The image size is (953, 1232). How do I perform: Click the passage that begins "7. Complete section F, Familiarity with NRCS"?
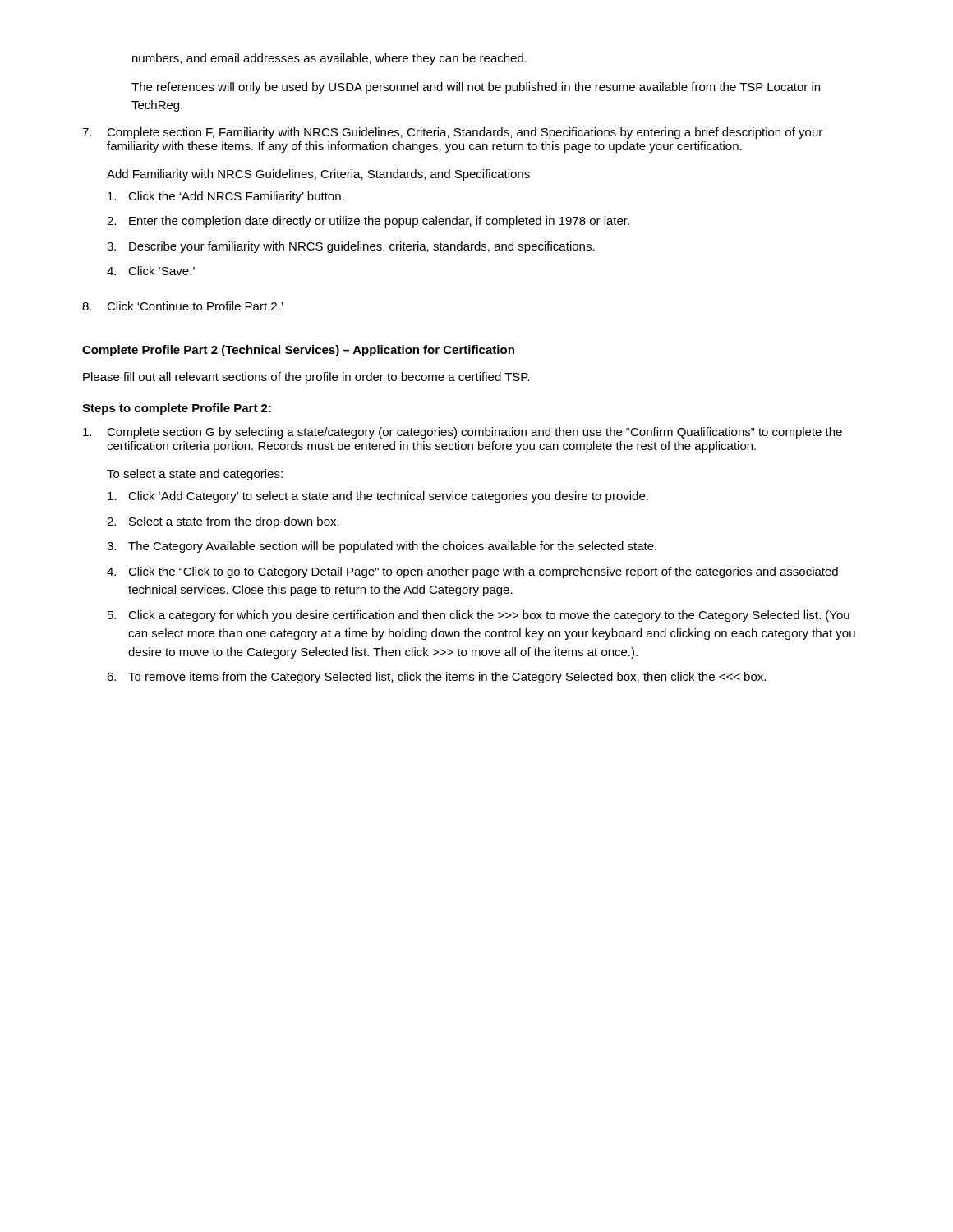(x=476, y=206)
